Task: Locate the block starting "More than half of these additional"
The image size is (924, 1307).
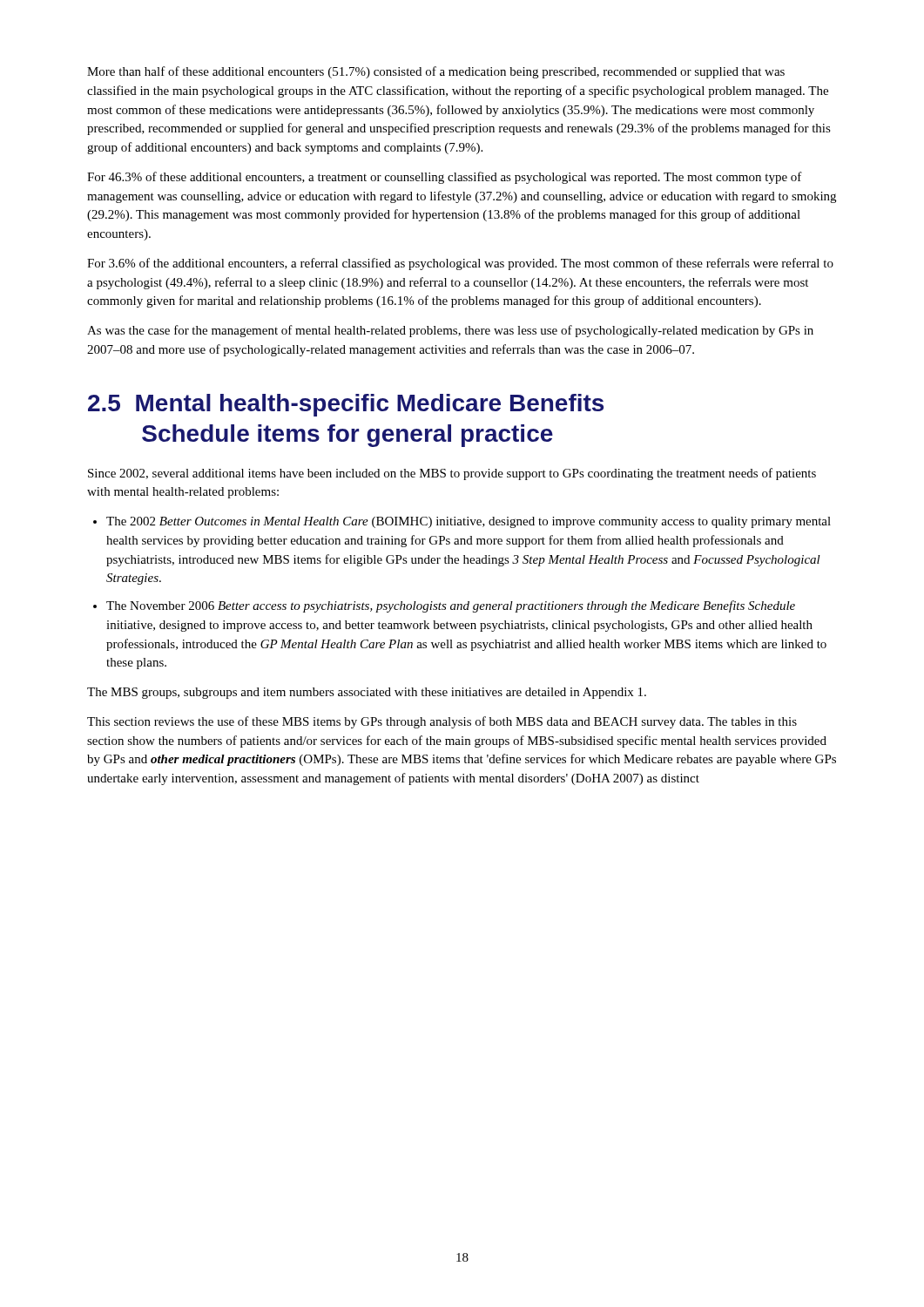Action: (x=462, y=110)
